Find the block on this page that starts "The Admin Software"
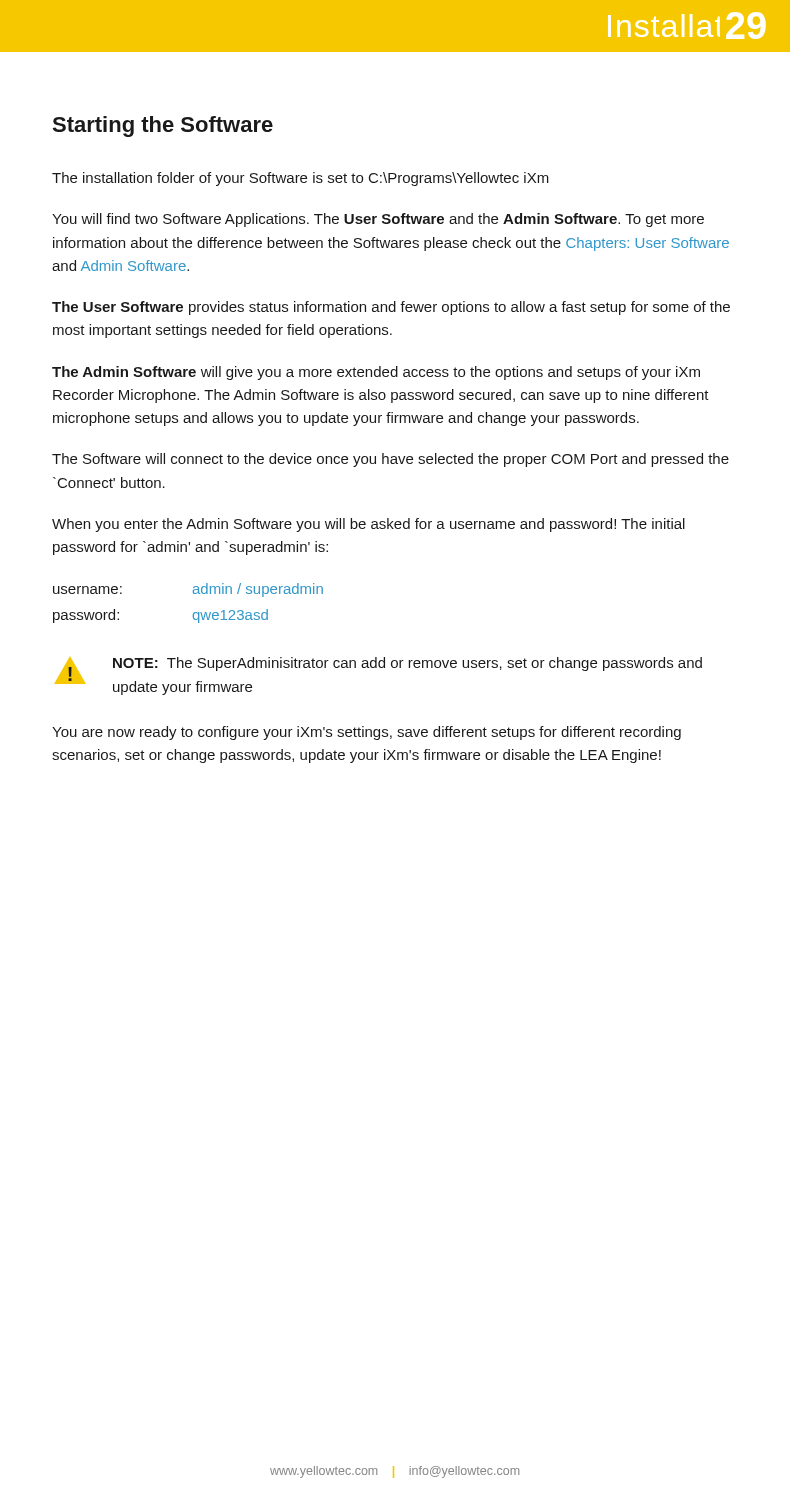Image resolution: width=790 pixels, height=1500 pixels. pos(380,394)
